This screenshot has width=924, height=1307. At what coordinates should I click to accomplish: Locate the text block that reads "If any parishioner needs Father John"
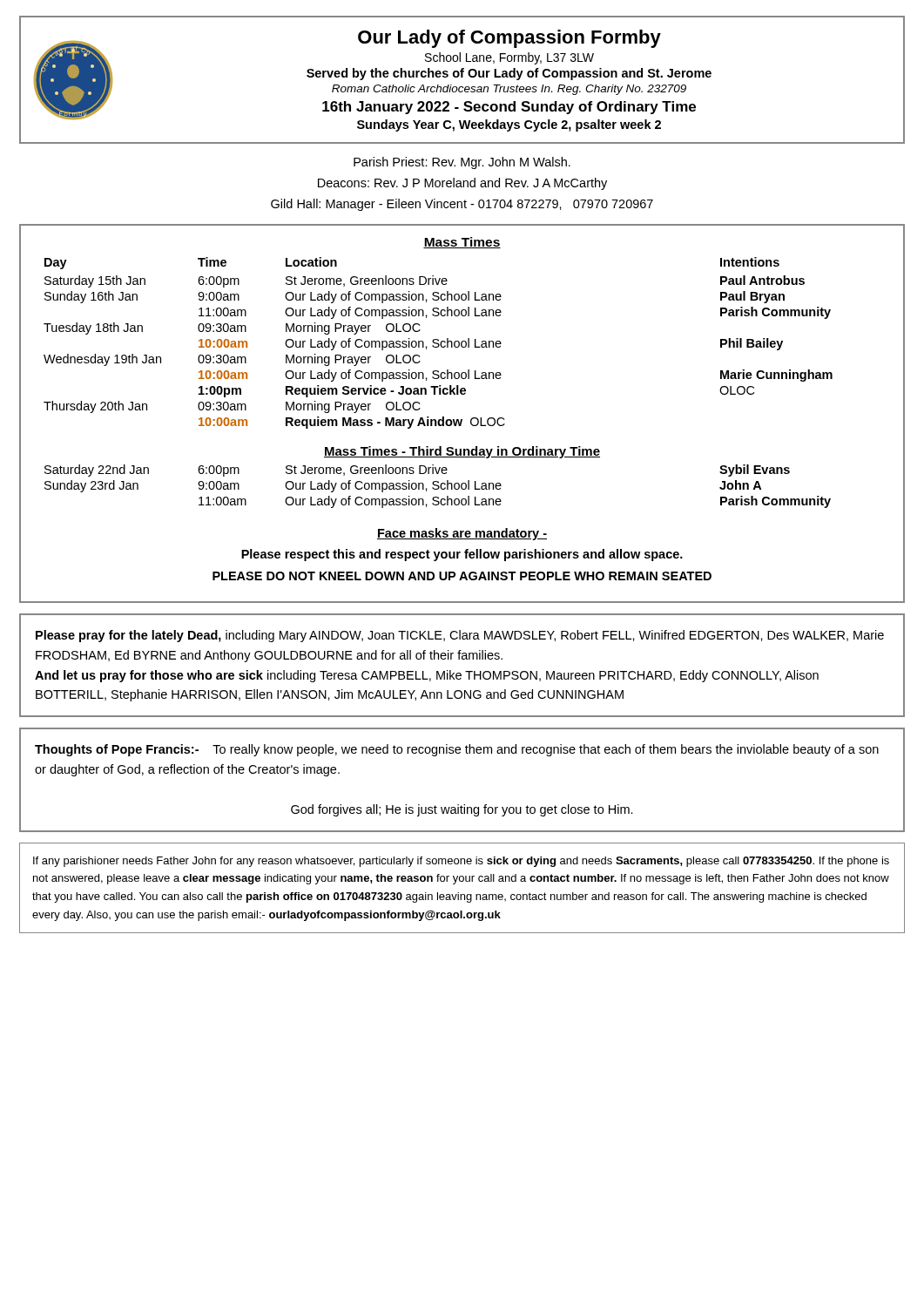tap(461, 887)
